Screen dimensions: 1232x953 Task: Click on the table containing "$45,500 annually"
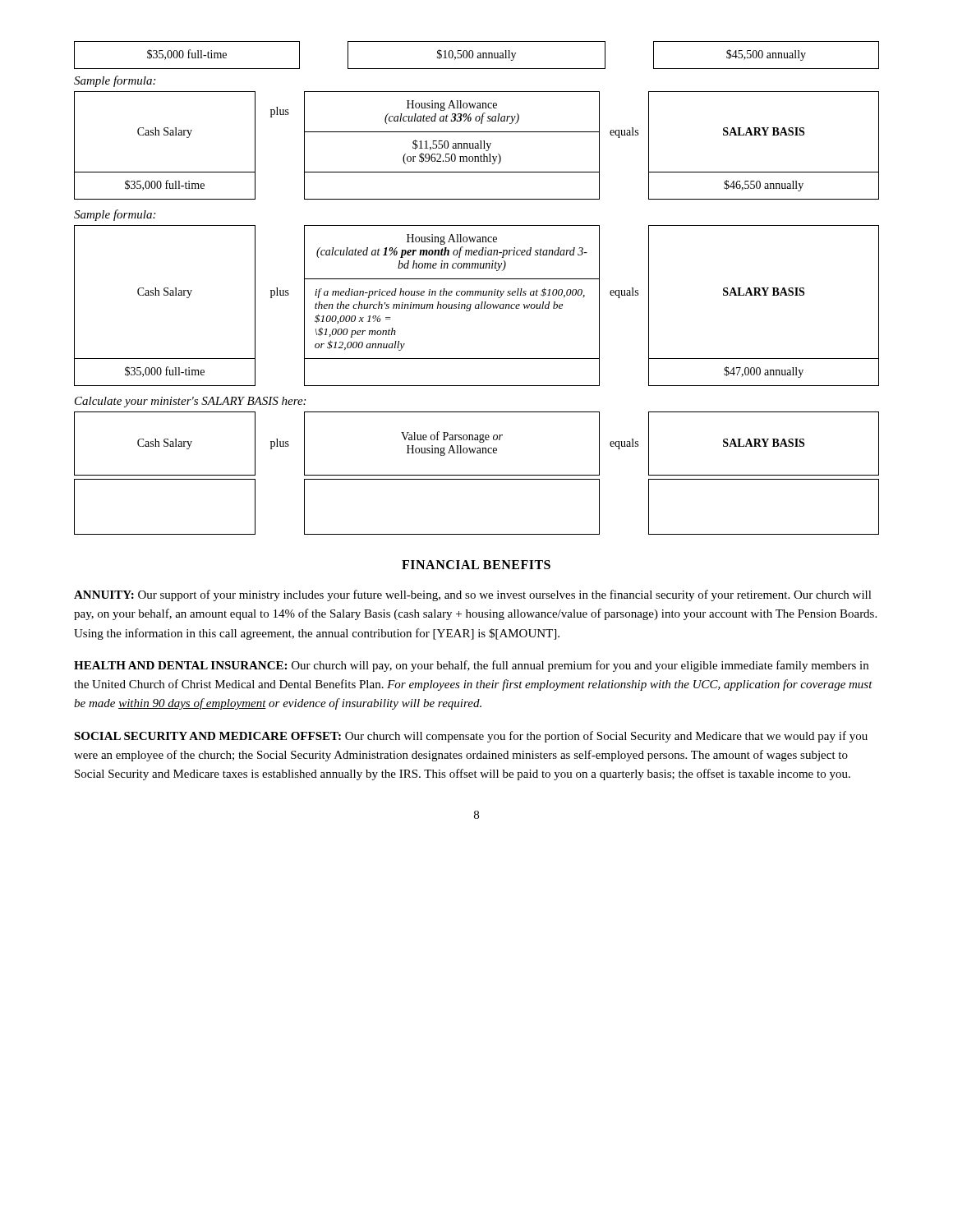click(476, 55)
